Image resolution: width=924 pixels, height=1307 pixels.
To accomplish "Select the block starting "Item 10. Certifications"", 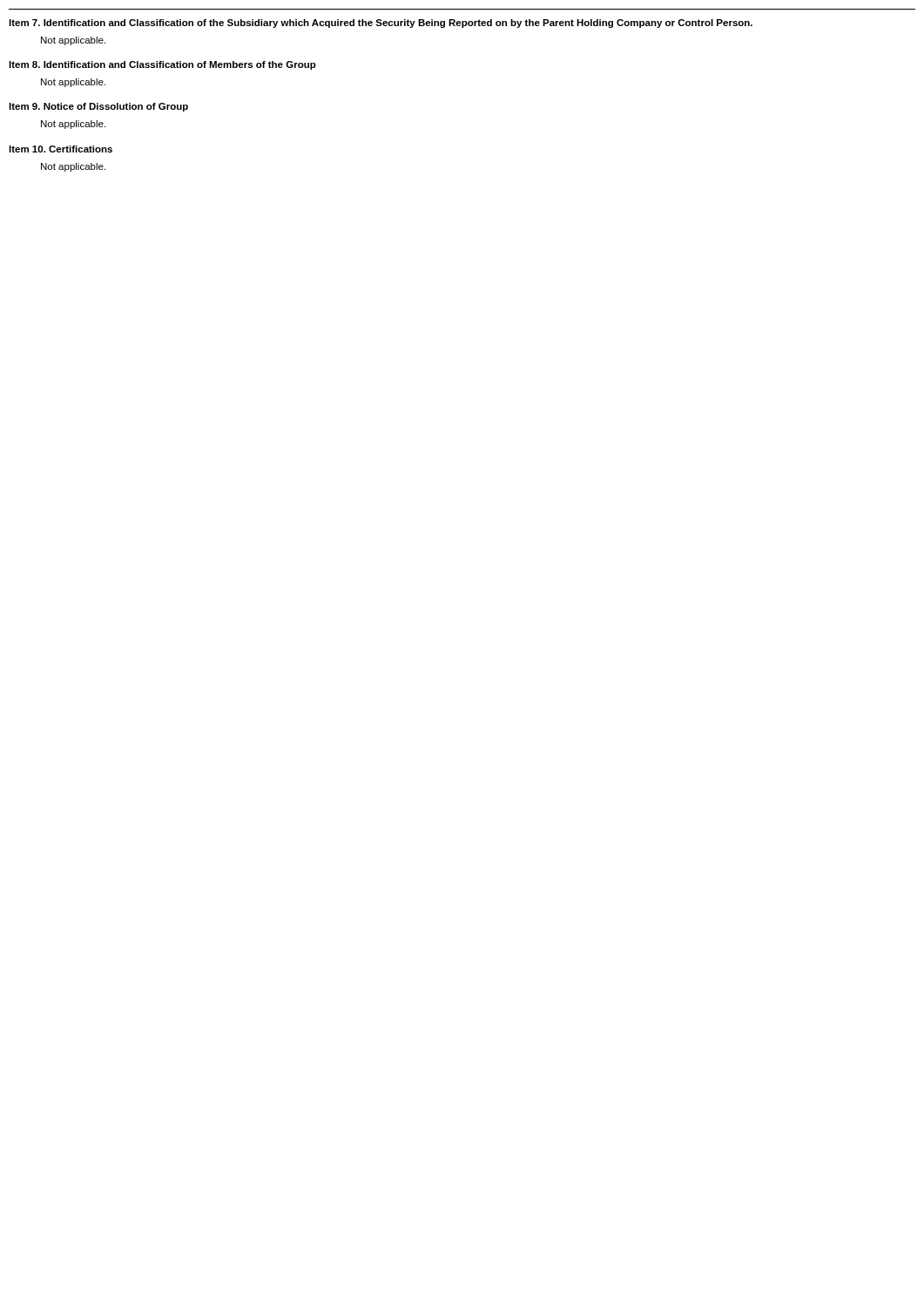I will click(61, 149).
